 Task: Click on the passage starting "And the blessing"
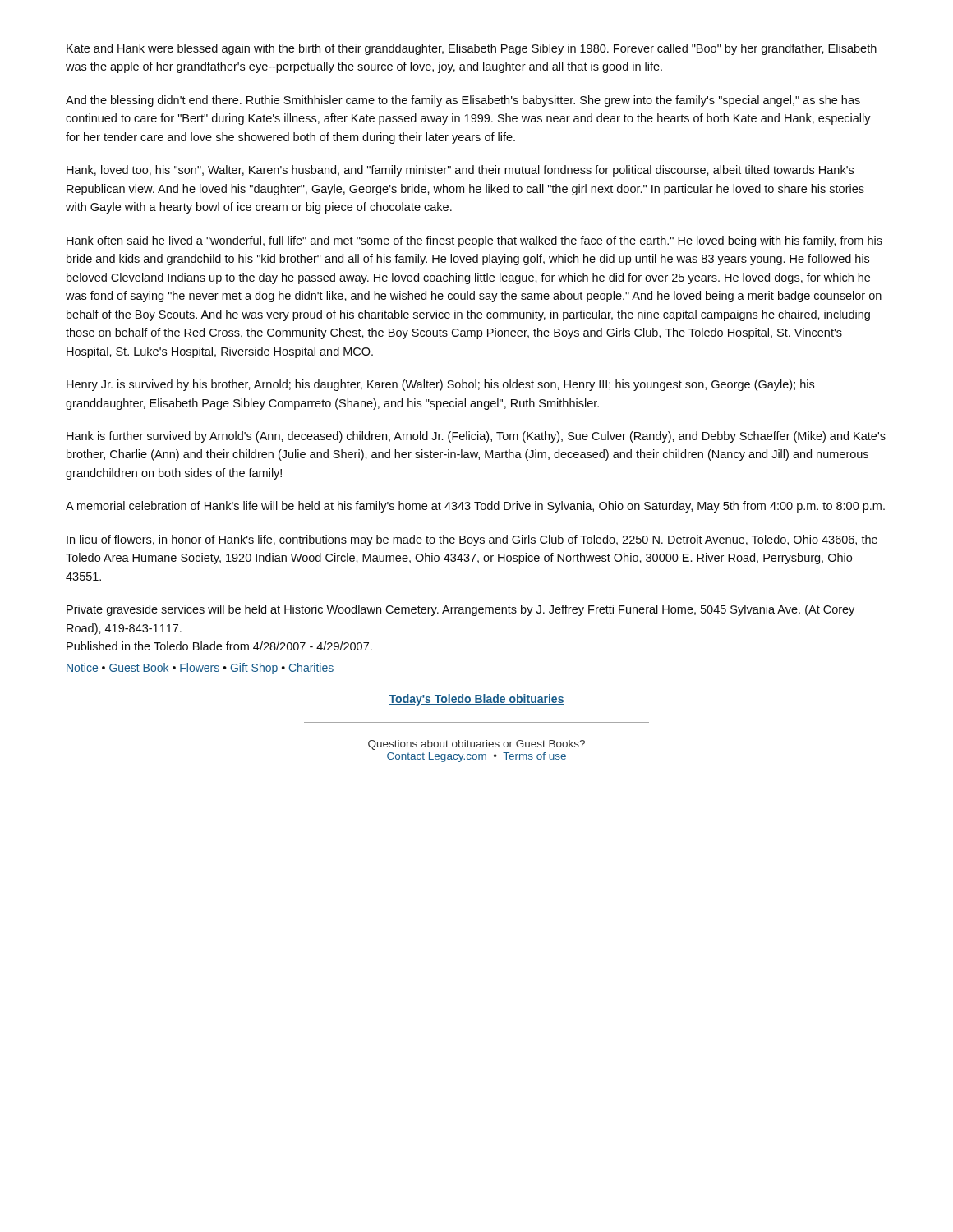pyautogui.click(x=468, y=119)
